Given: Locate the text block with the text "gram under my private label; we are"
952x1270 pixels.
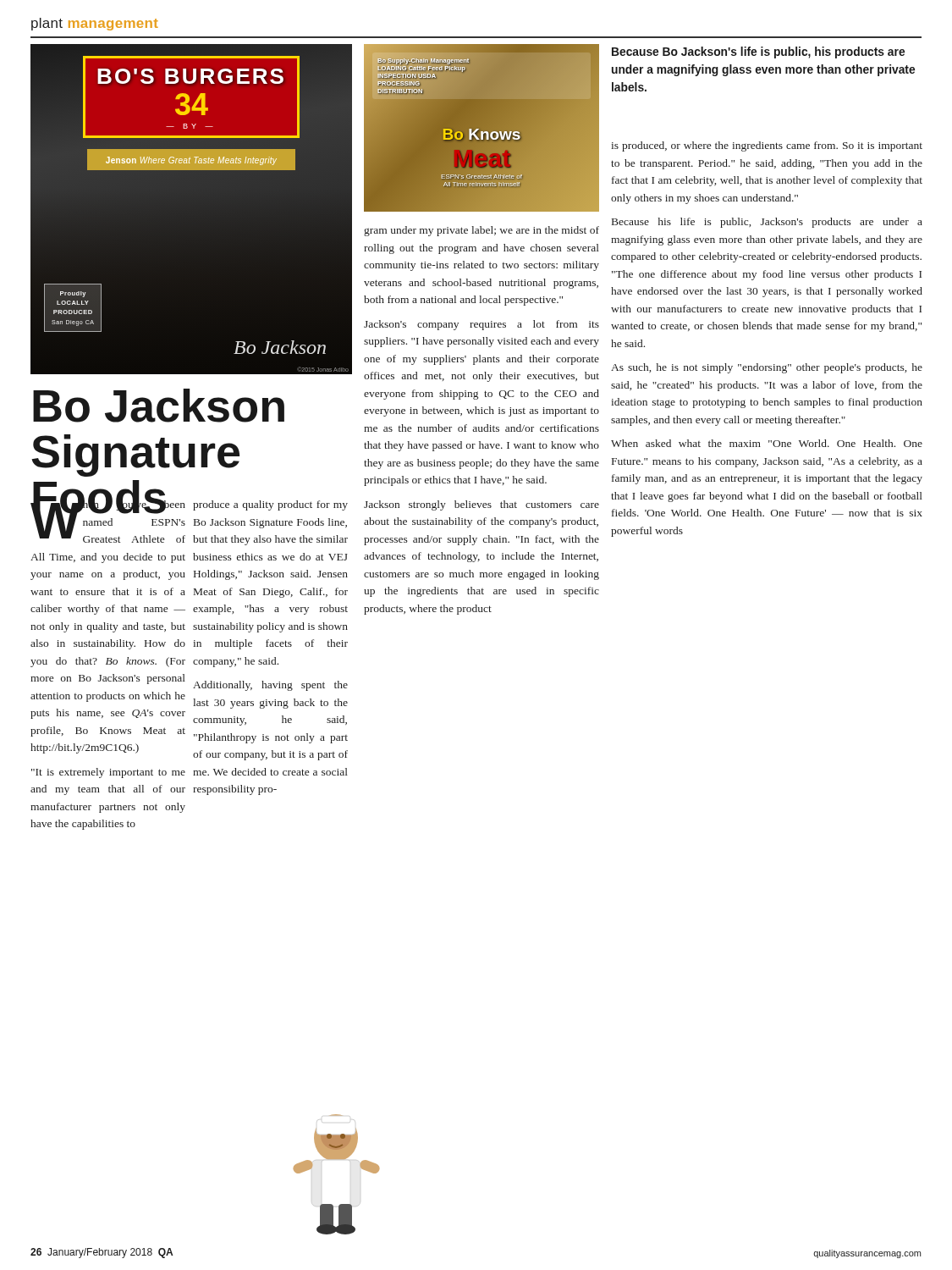Looking at the screenshot, I should [x=481, y=420].
